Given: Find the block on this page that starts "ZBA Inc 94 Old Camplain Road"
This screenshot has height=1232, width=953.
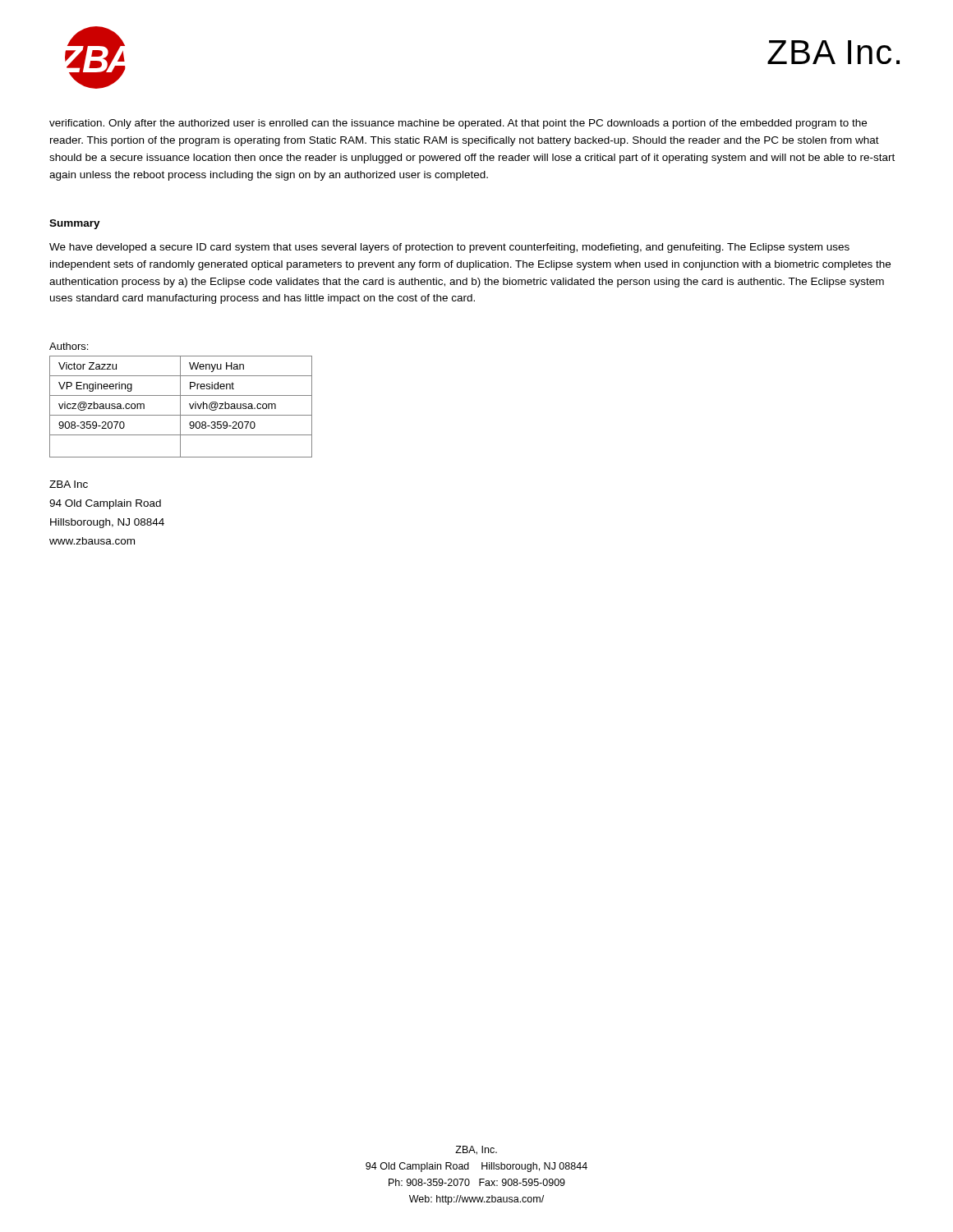Looking at the screenshot, I should [x=107, y=513].
